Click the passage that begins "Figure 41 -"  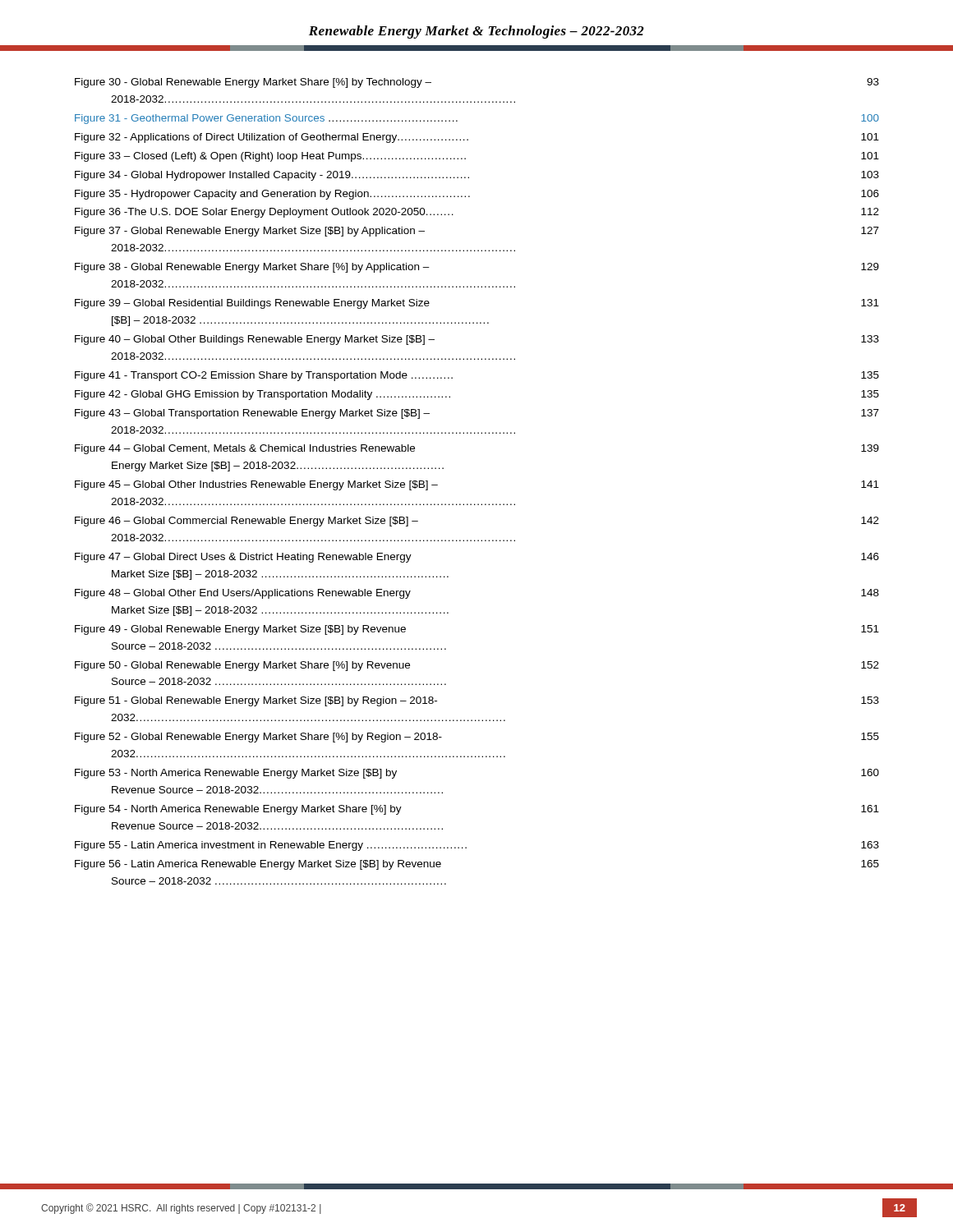click(241, 376)
